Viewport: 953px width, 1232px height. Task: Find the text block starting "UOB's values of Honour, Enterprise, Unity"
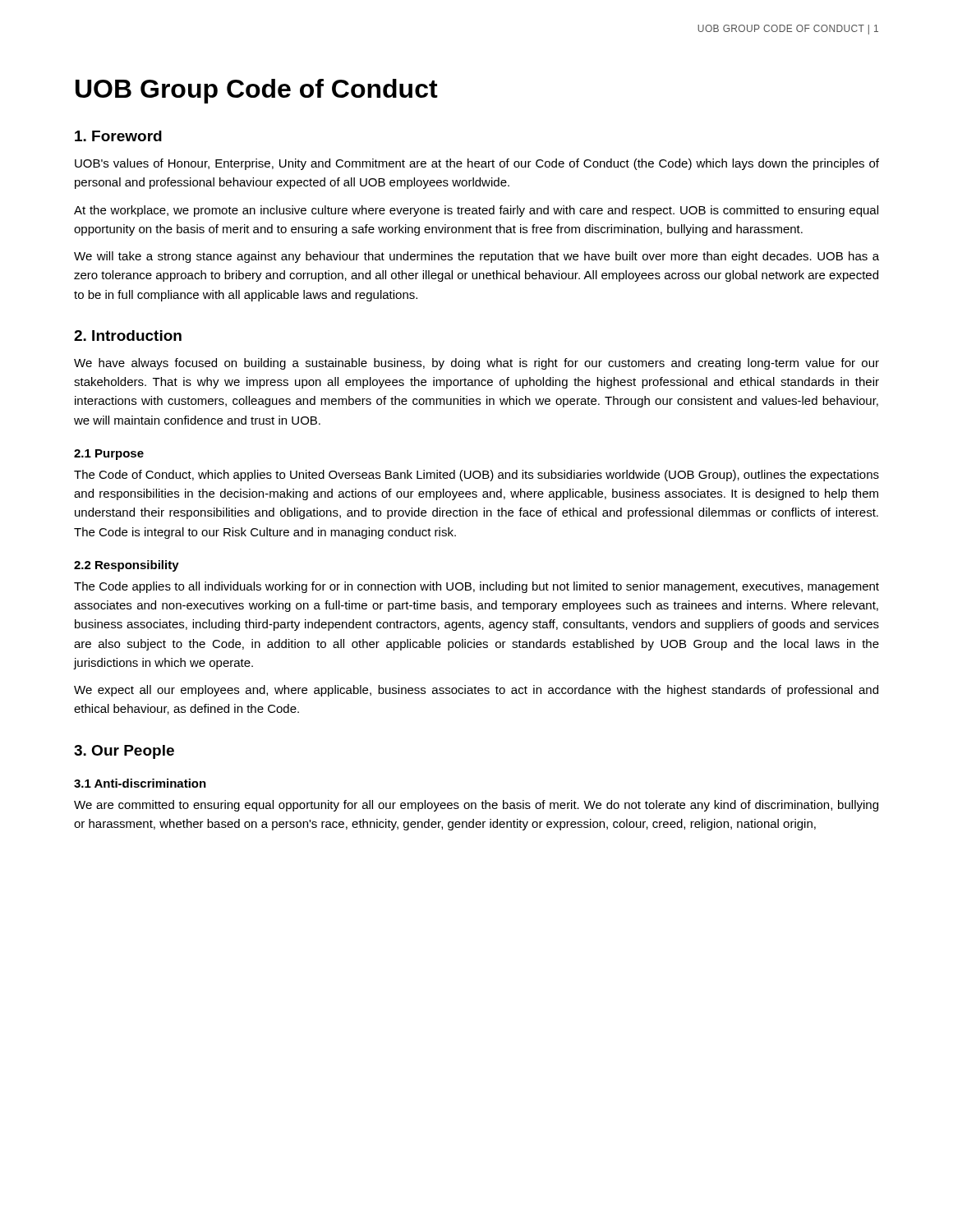point(476,173)
